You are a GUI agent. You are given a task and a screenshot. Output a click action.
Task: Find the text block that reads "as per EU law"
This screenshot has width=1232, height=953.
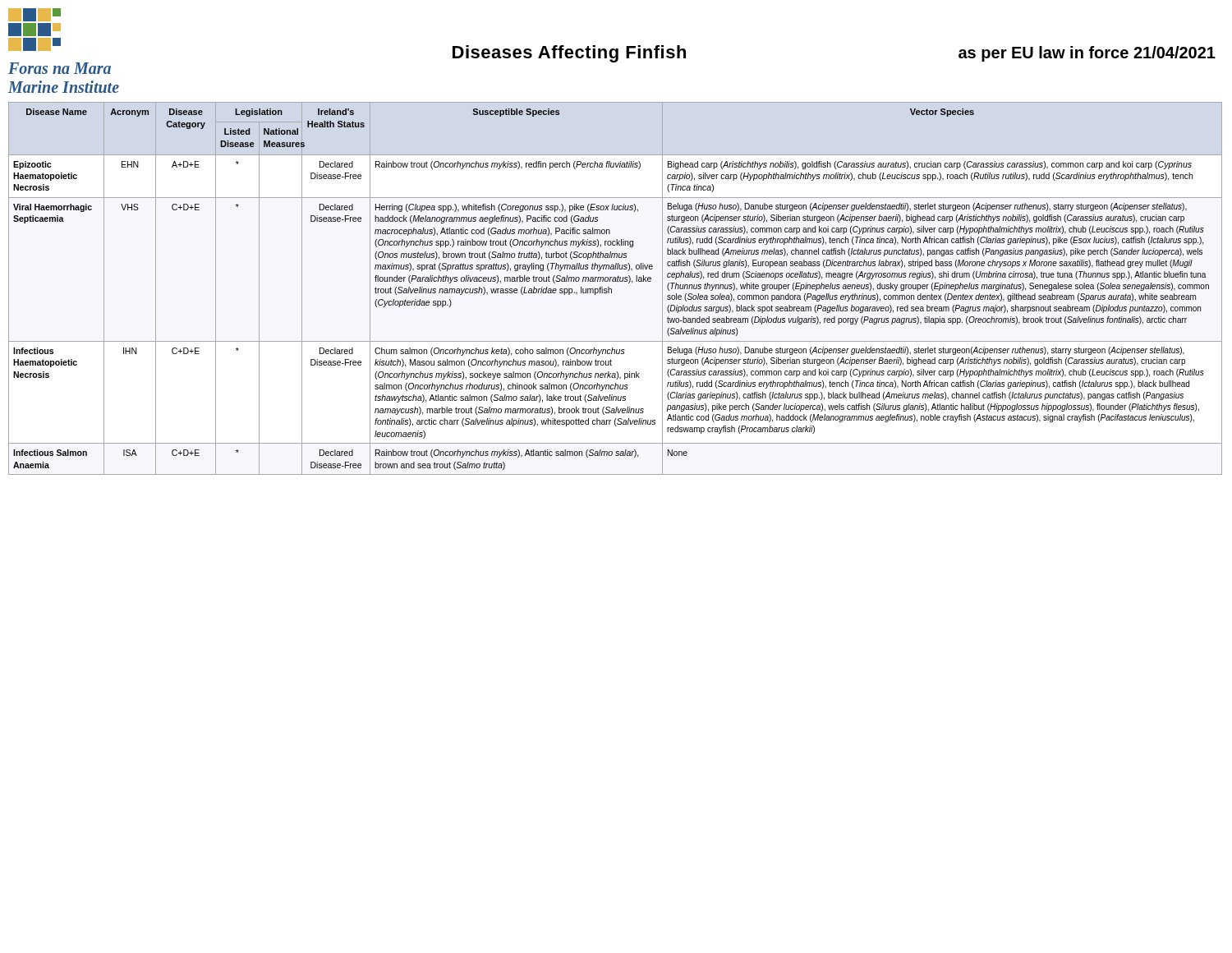(x=1087, y=52)
